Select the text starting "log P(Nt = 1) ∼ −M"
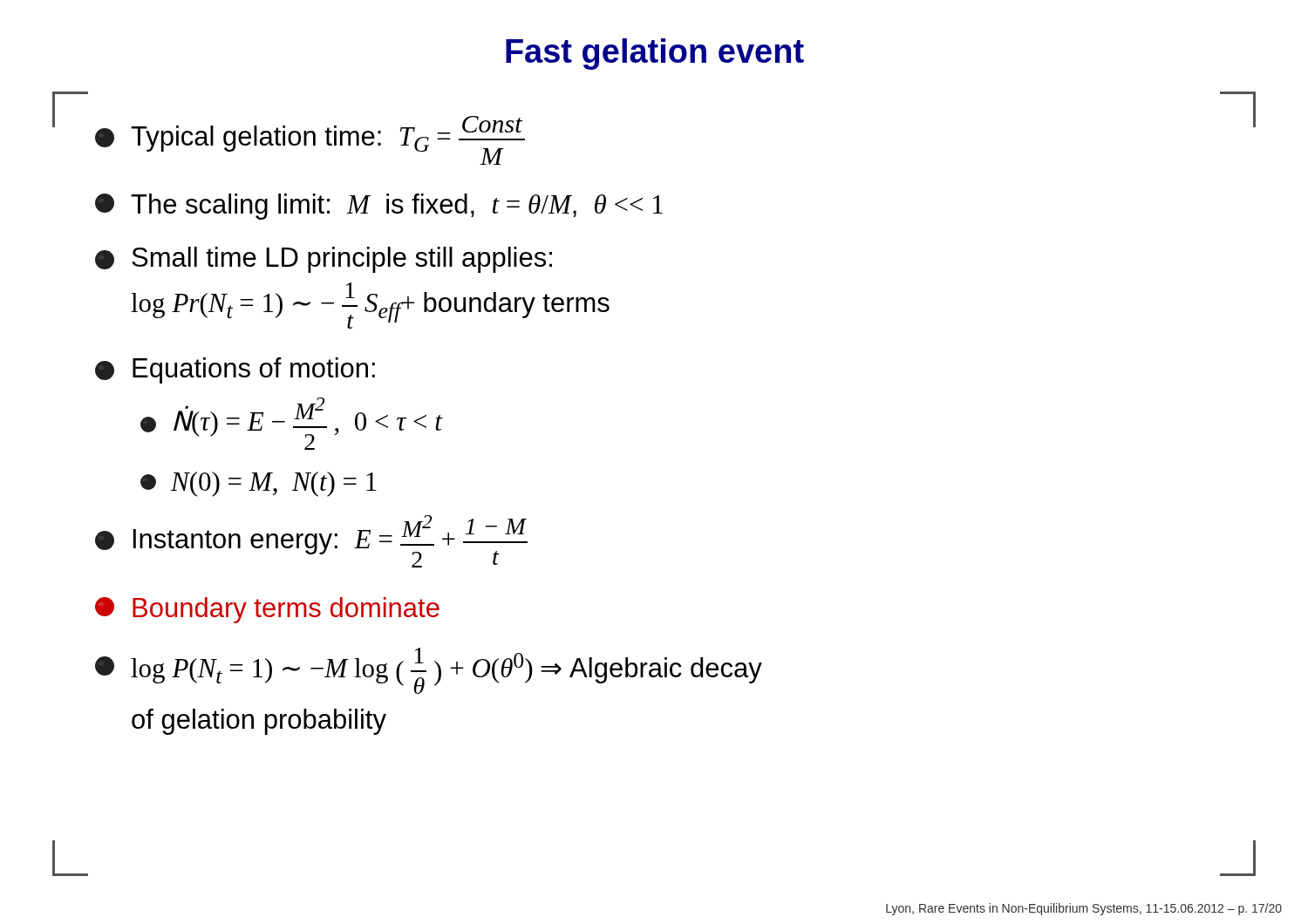 click(428, 692)
